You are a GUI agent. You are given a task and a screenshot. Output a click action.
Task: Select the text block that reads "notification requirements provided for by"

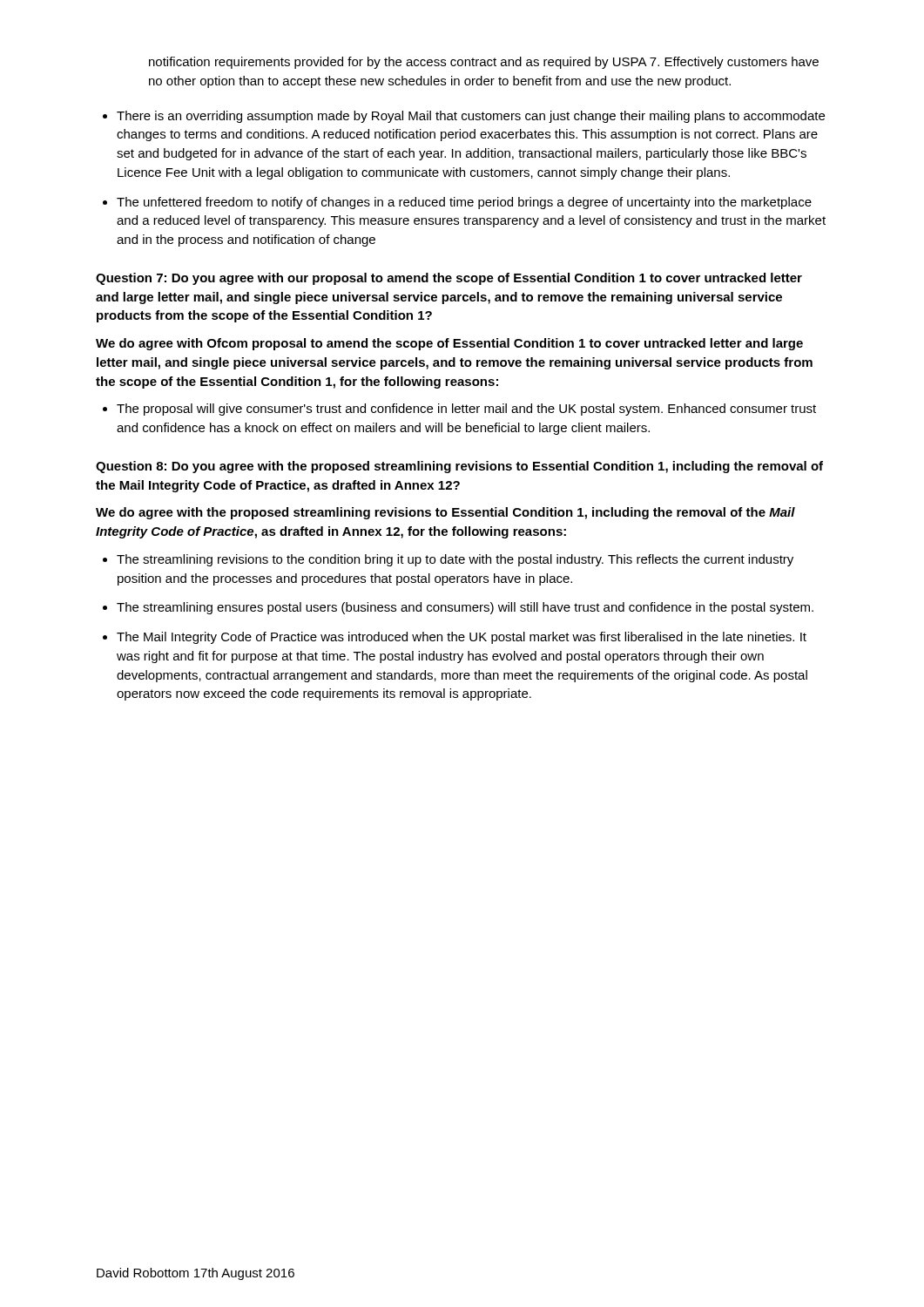484,71
